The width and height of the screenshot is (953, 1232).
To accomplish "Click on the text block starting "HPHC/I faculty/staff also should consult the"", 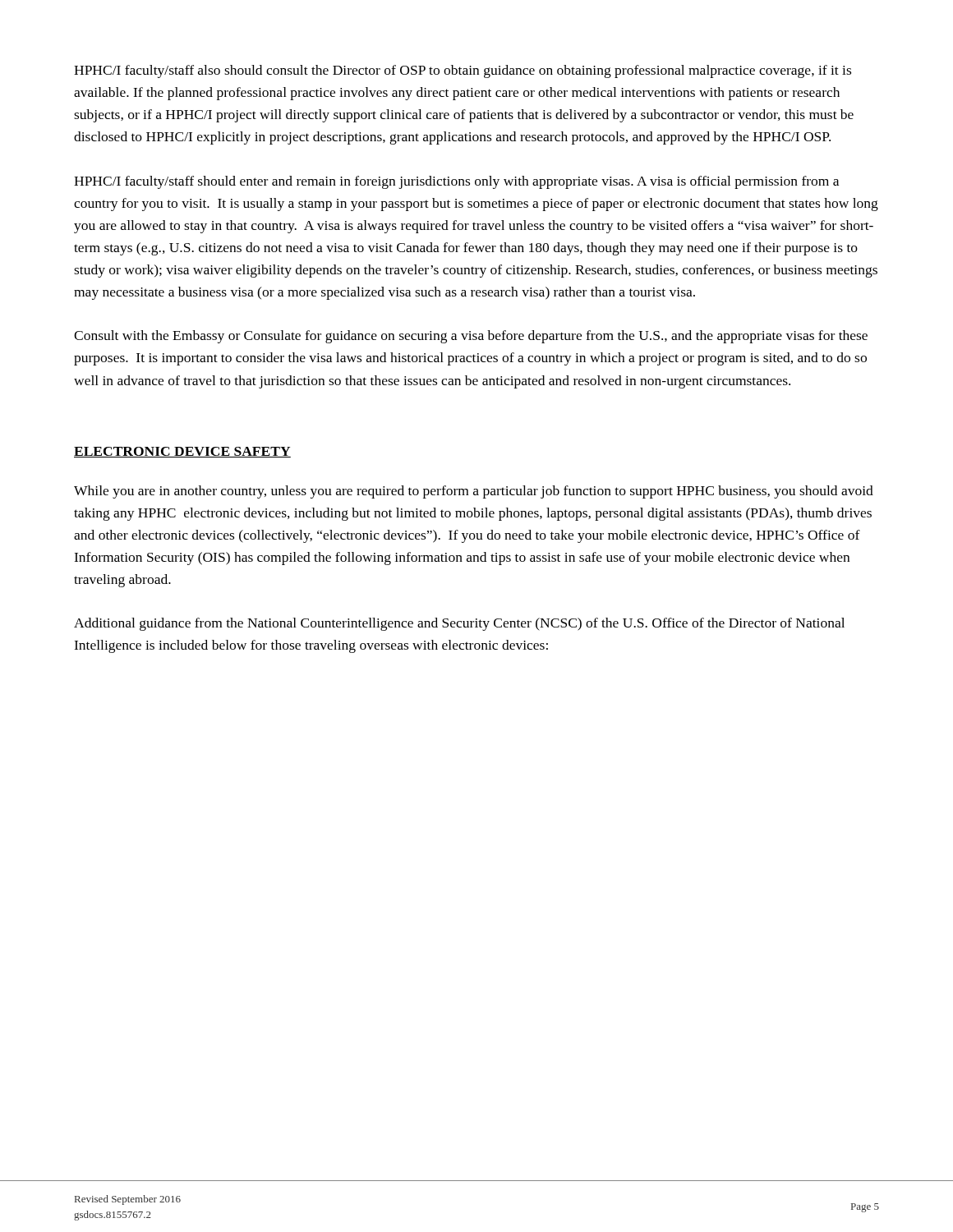I will point(464,103).
